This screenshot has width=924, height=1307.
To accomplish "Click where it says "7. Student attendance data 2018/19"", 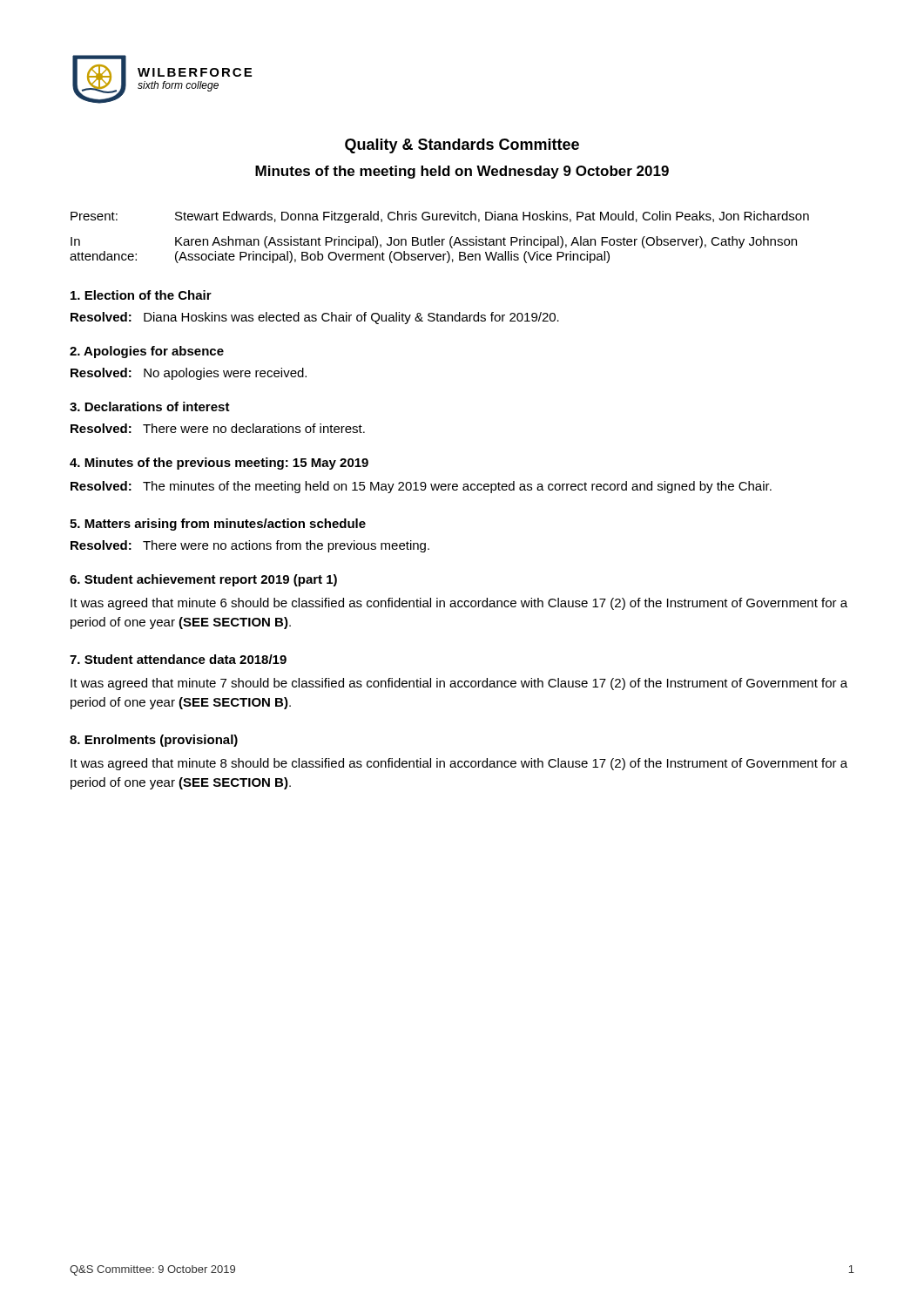I will (178, 659).
